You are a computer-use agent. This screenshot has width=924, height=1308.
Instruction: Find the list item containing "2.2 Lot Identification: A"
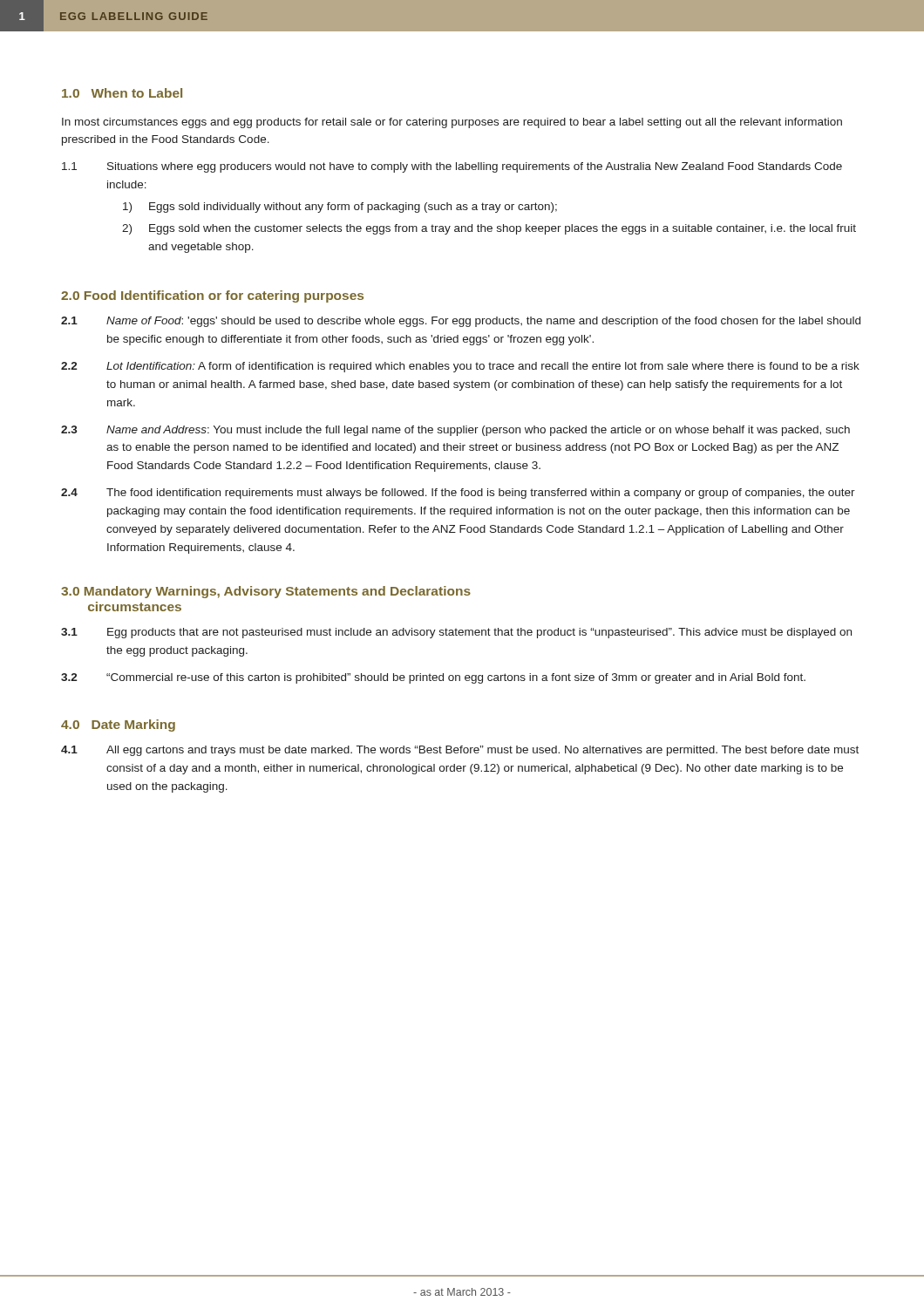click(x=462, y=385)
